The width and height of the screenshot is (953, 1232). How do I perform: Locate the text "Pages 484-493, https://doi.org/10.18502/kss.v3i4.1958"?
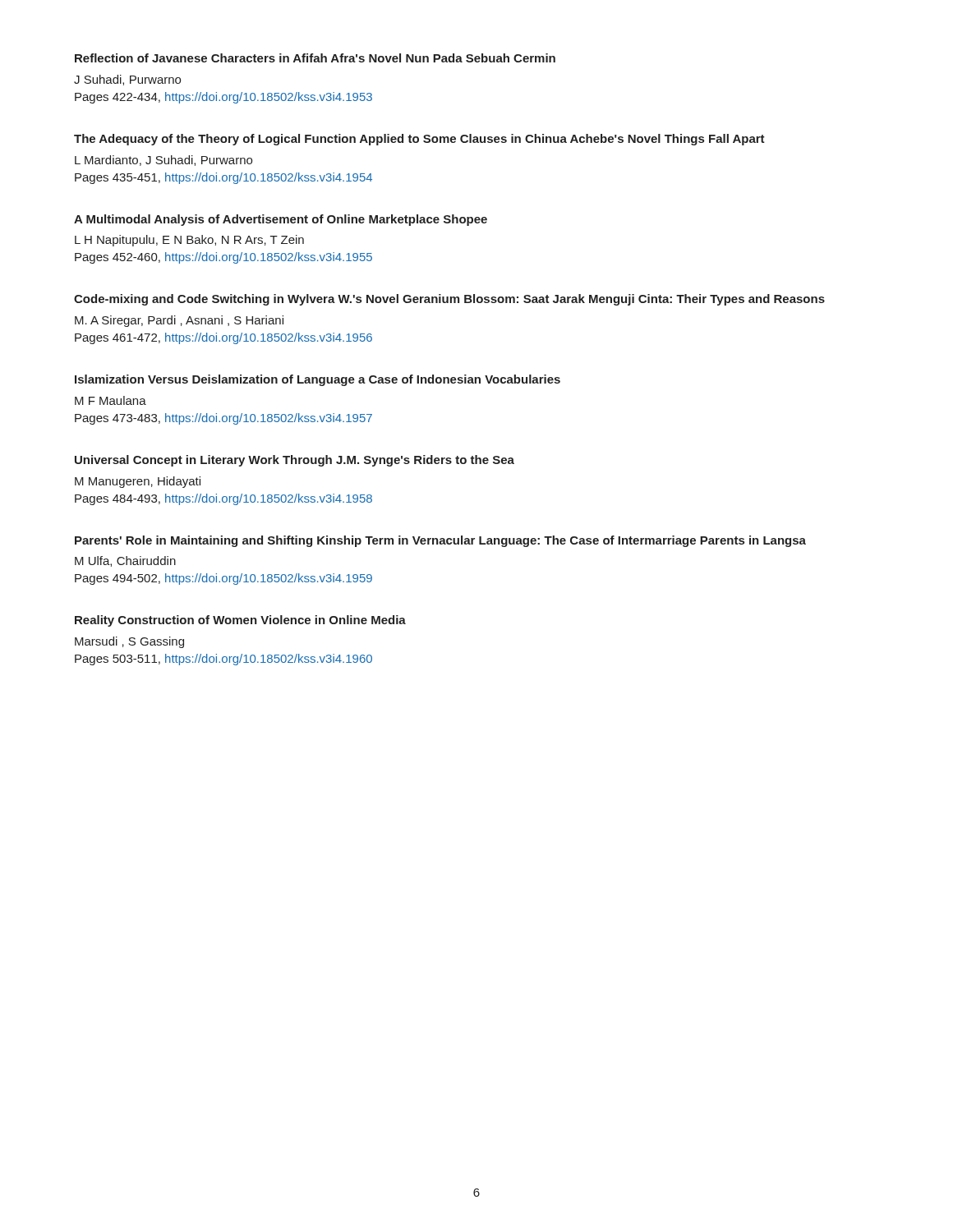point(223,498)
